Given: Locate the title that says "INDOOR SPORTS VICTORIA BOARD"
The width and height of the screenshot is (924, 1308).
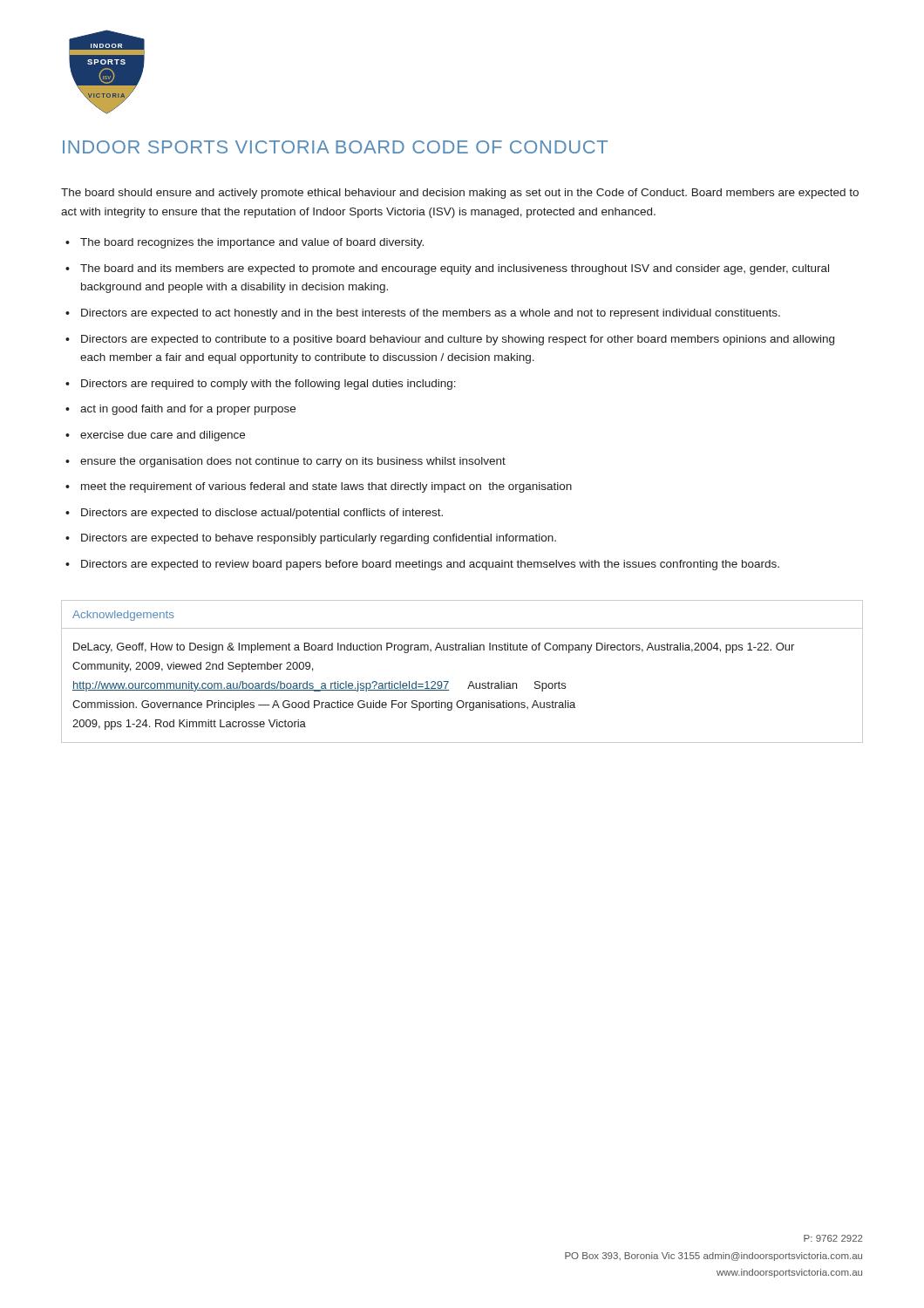Looking at the screenshot, I should point(335,147).
